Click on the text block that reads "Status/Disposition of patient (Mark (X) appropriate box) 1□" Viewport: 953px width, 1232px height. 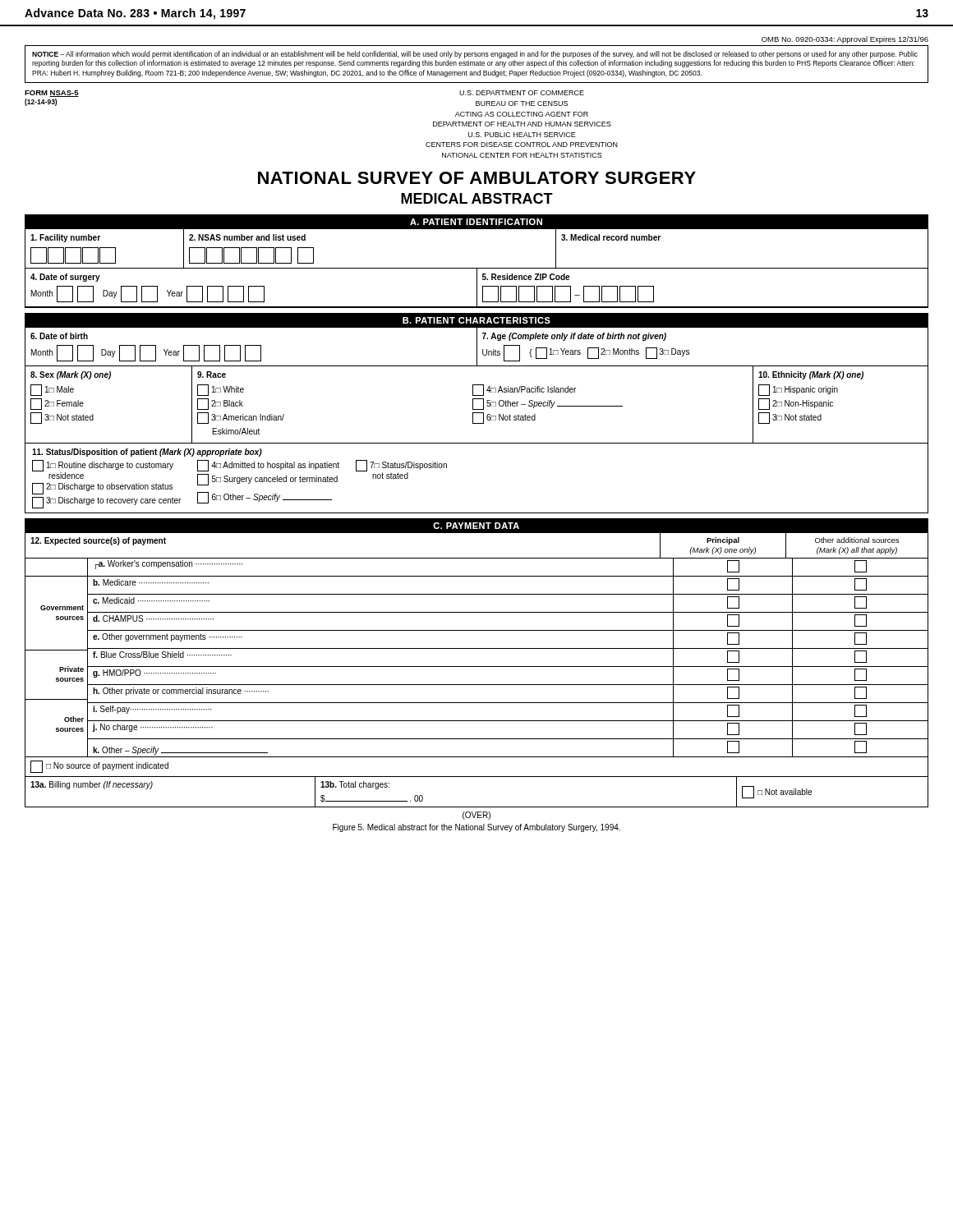(x=147, y=453)
